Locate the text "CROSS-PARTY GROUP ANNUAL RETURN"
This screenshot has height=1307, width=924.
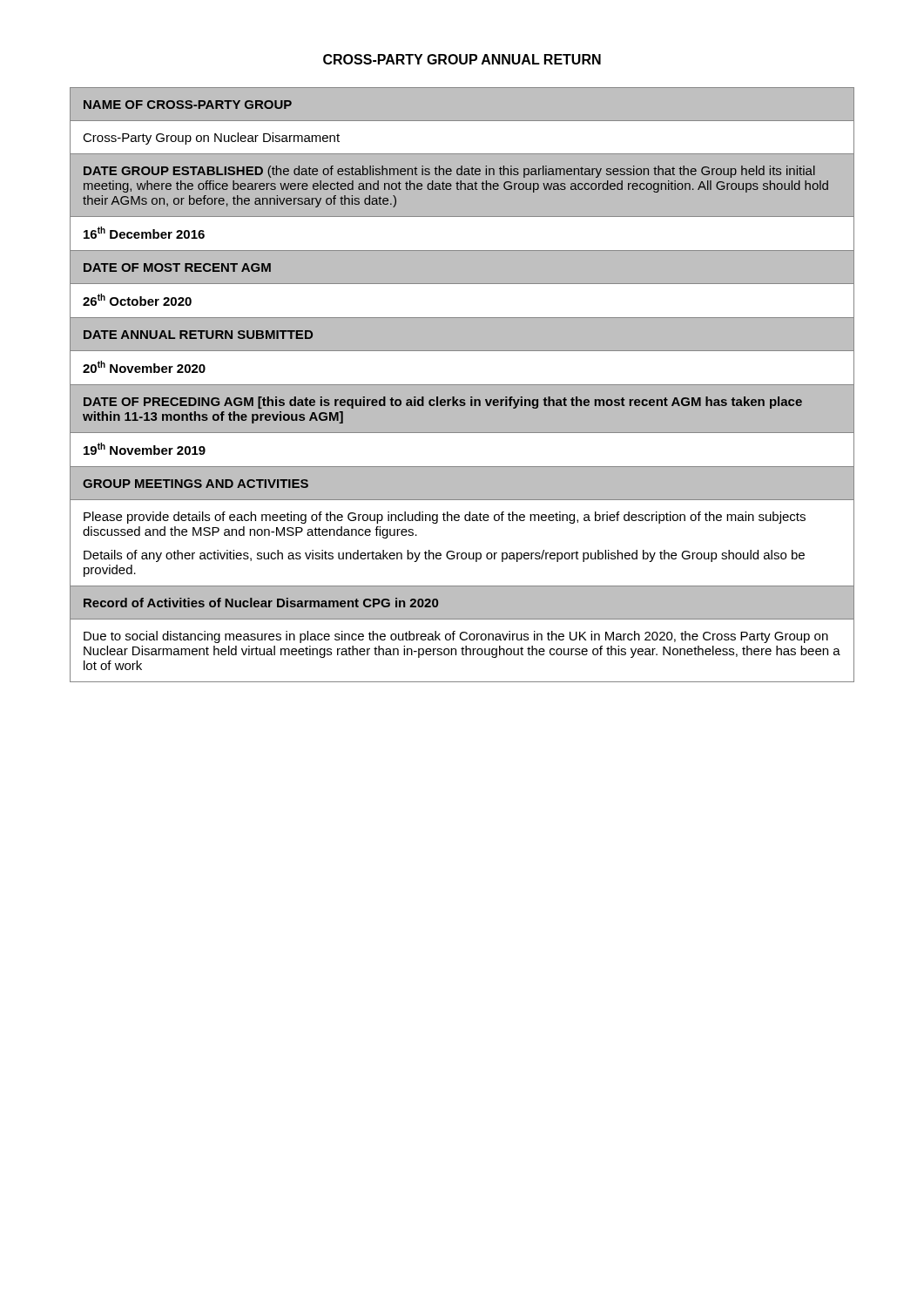click(462, 60)
